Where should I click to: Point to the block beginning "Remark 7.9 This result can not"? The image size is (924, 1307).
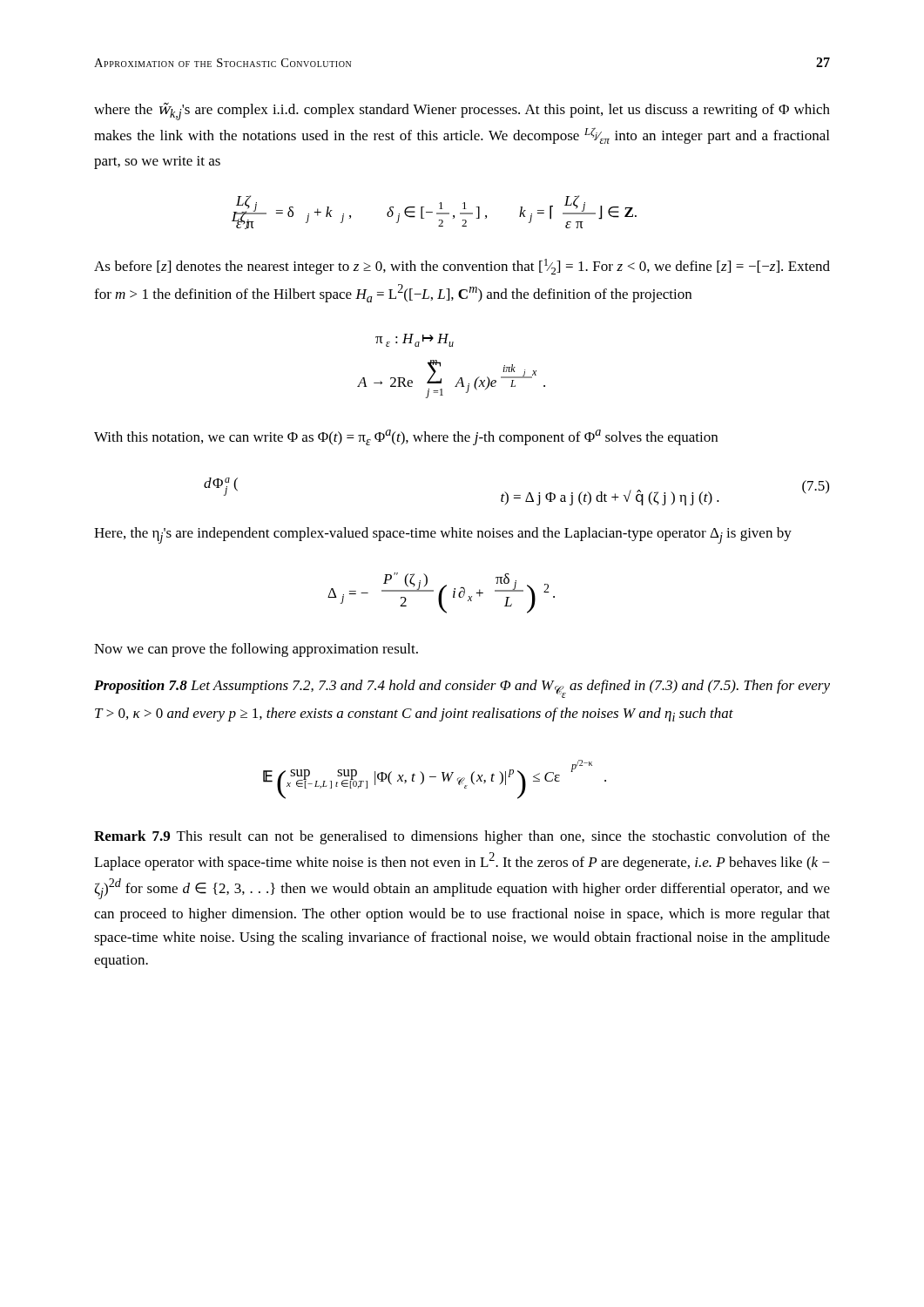462,899
